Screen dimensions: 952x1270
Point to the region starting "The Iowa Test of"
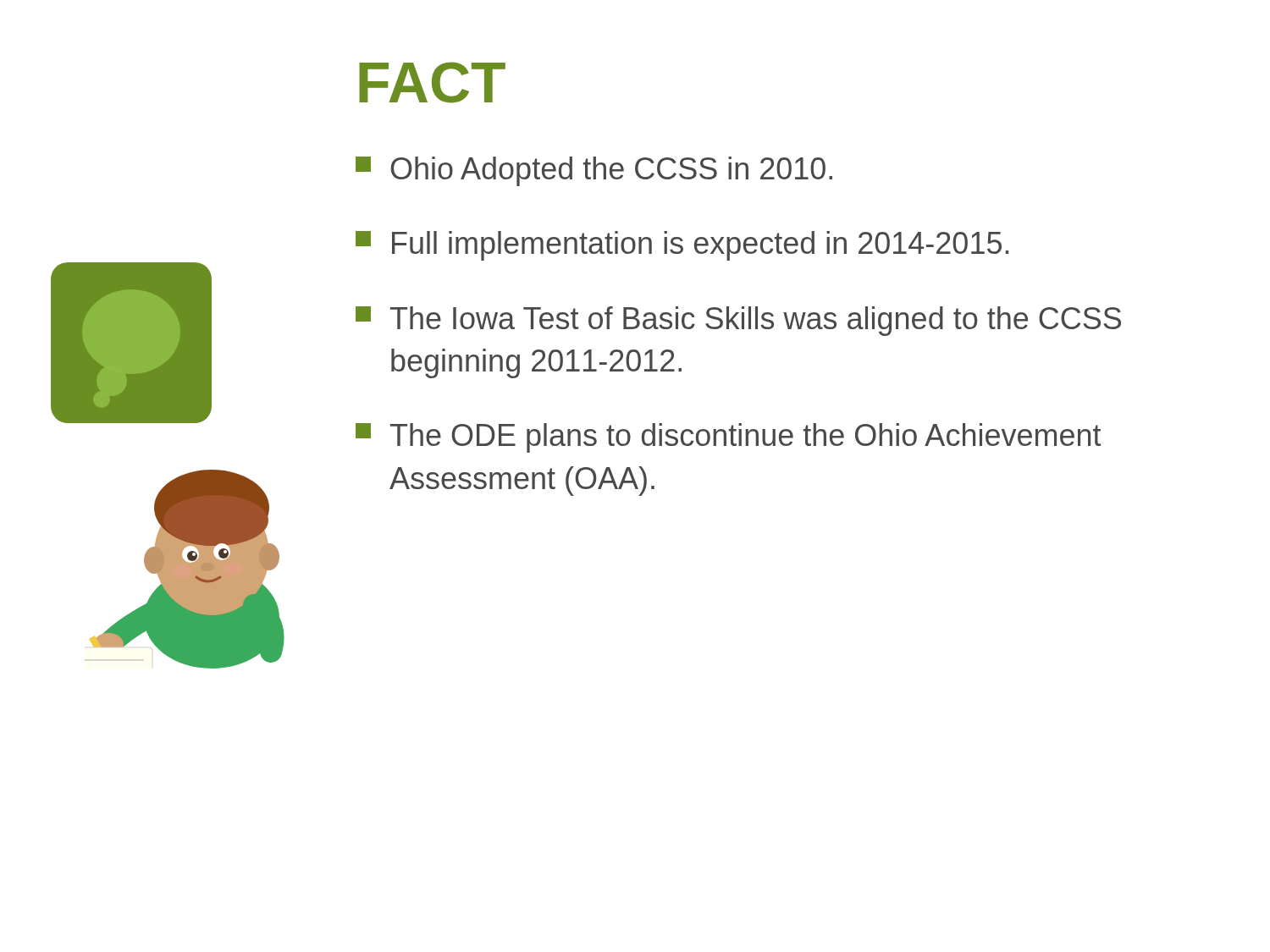[770, 340]
